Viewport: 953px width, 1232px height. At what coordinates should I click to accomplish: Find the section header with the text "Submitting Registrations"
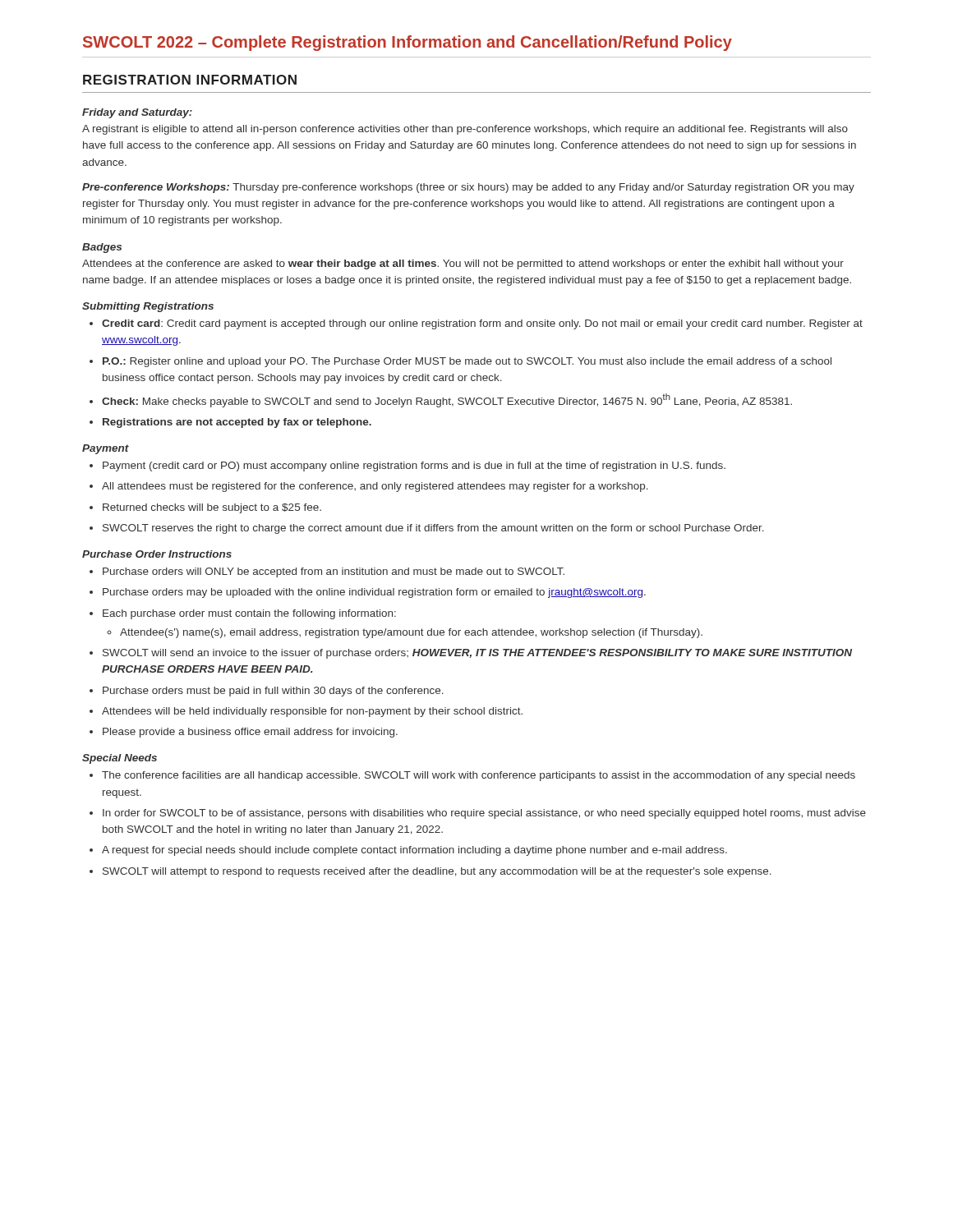click(148, 307)
